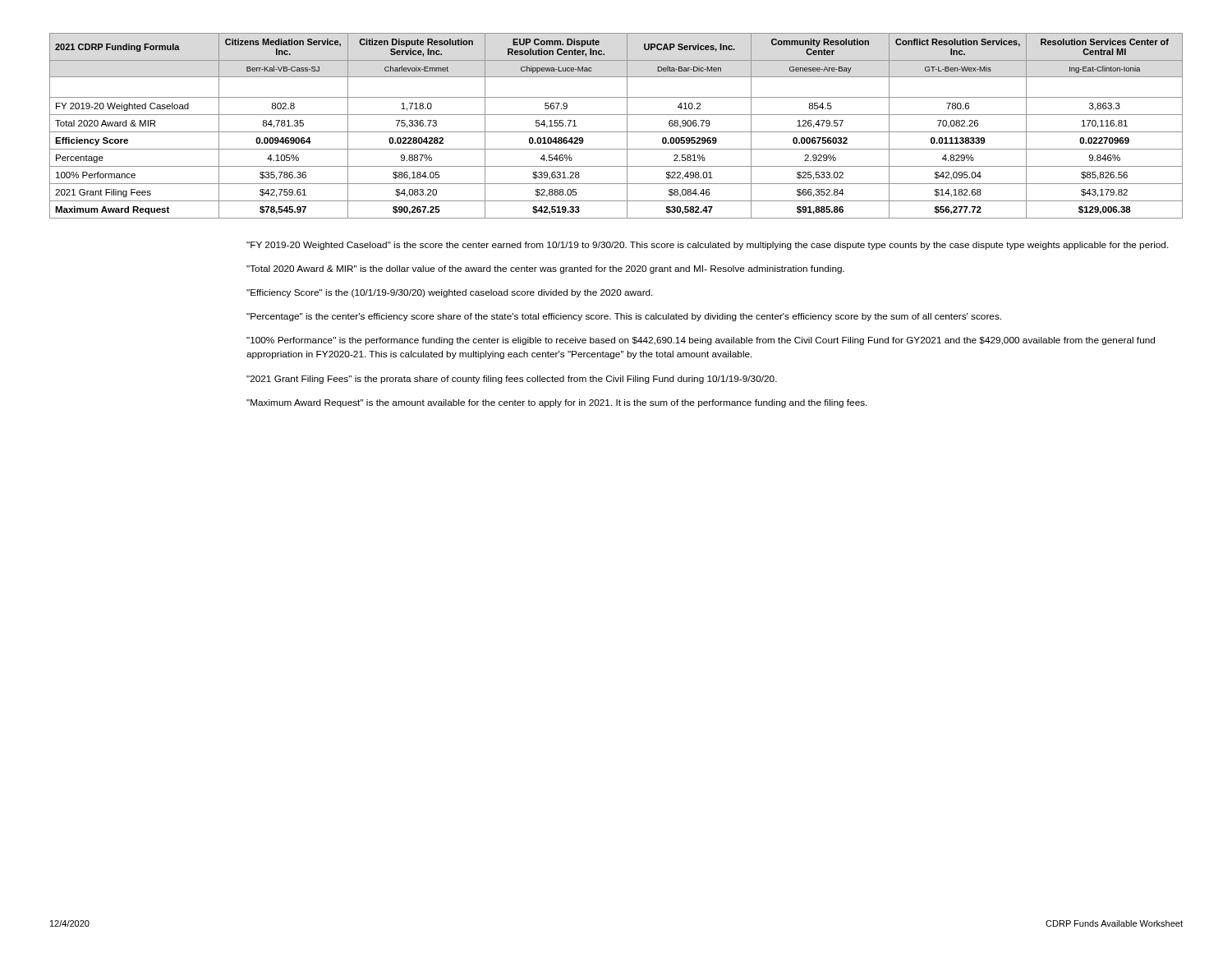1232x953 pixels.
Task: Point to the block beginning ""Efficiency Score" is"
Action: (450, 293)
